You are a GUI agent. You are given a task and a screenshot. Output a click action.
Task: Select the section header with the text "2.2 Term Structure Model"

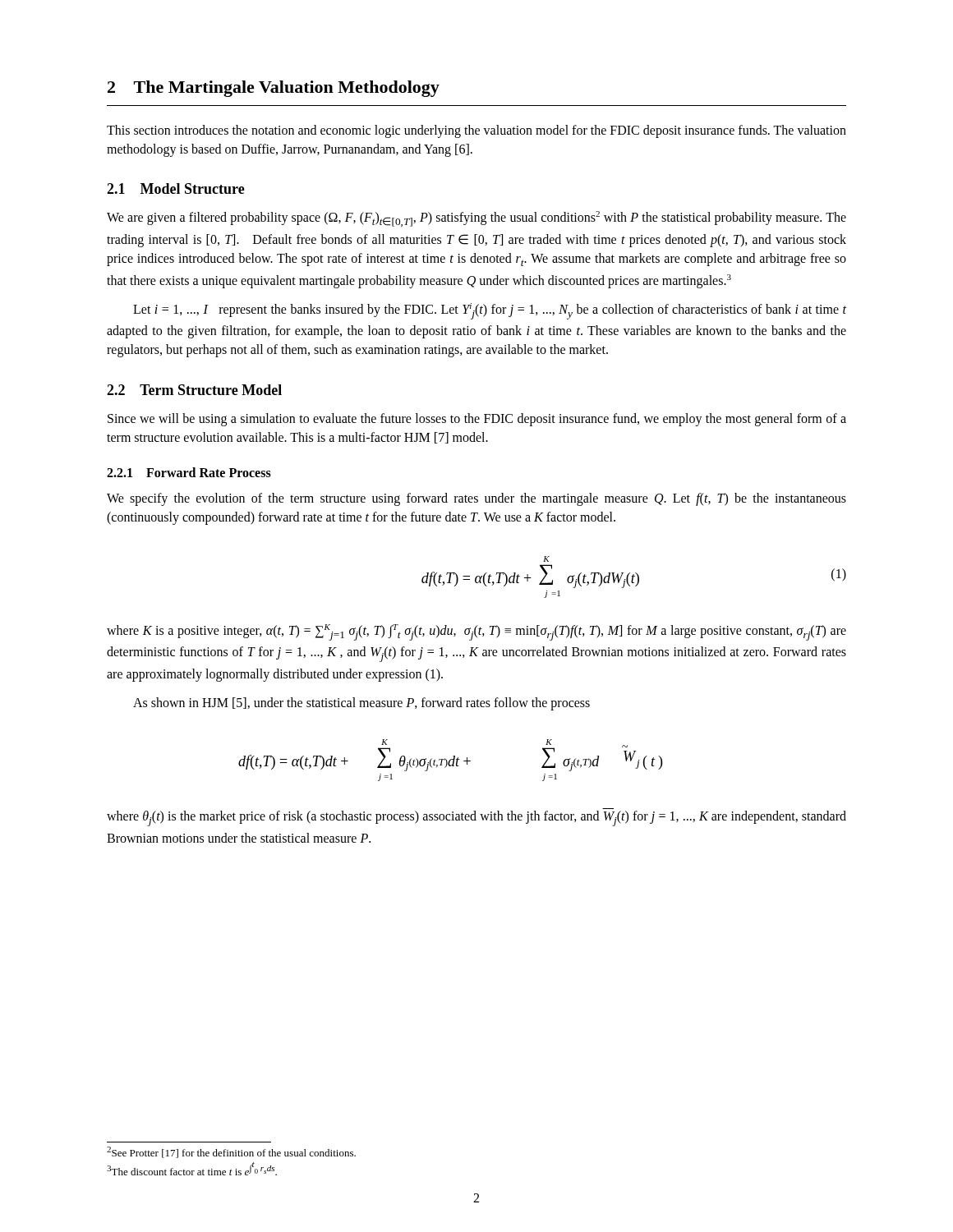pyautogui.click(x=194, y=390)
